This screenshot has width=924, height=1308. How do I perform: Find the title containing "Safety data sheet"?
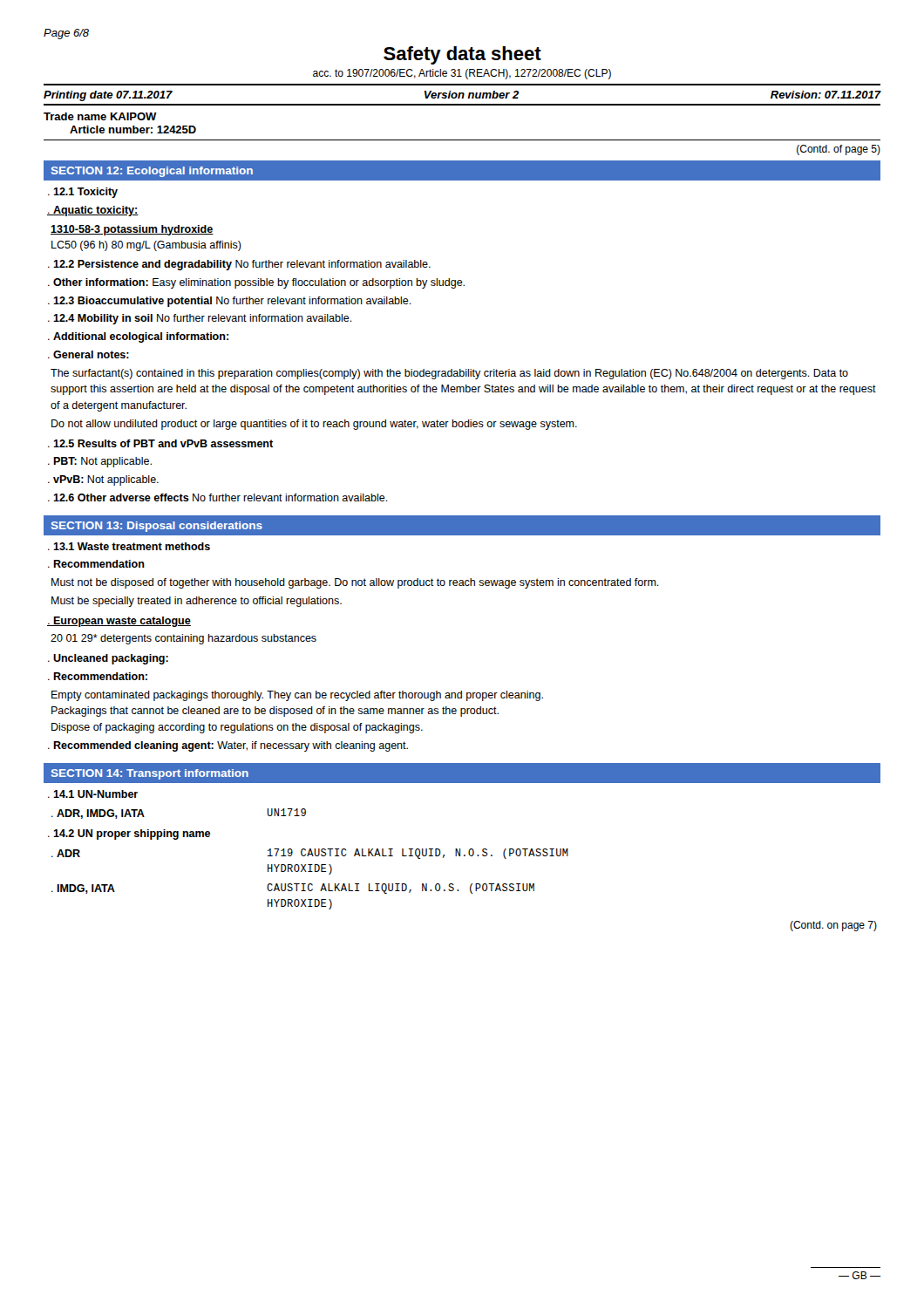462,54
